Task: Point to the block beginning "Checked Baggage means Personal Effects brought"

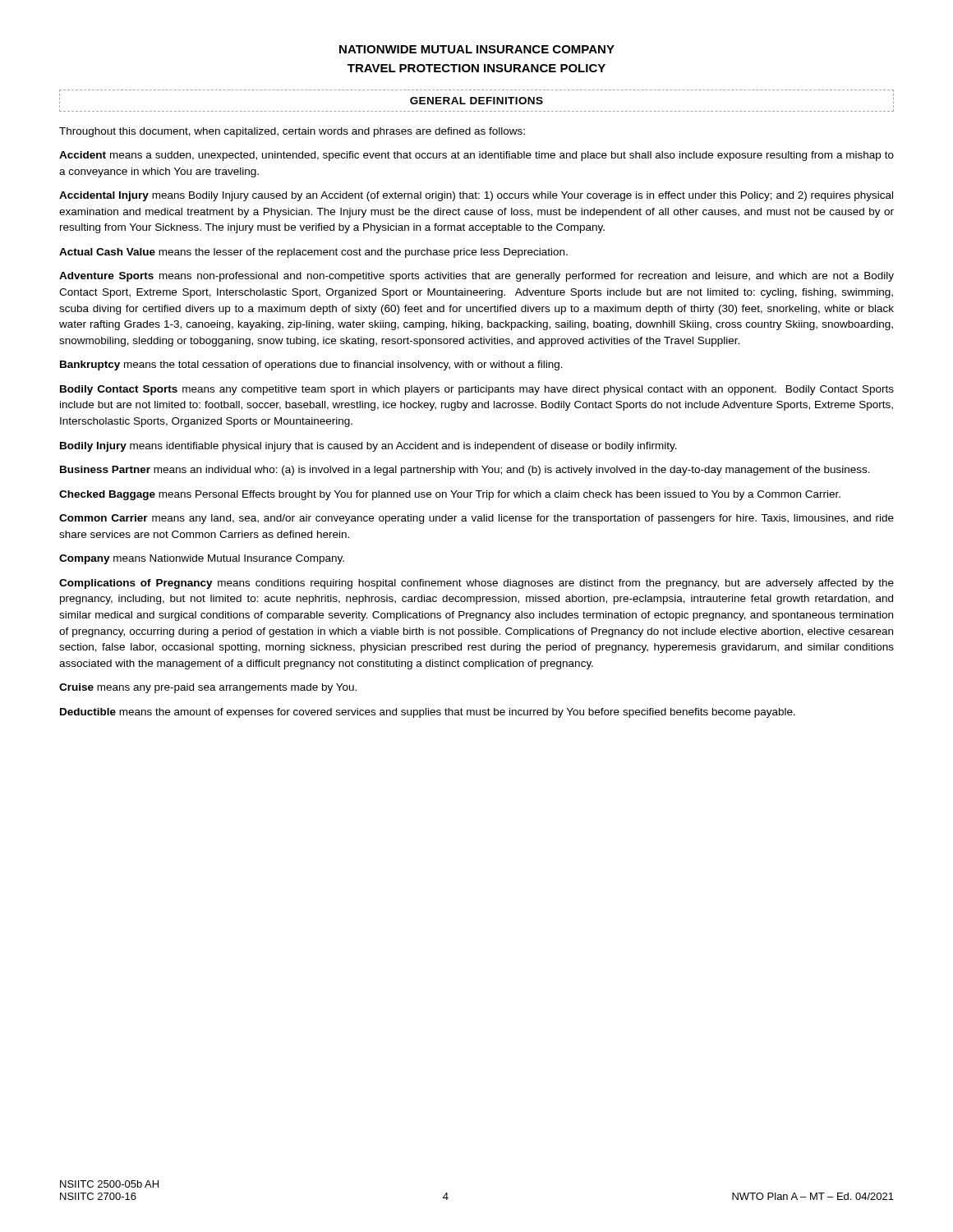Action: click(x=450, y=494)
